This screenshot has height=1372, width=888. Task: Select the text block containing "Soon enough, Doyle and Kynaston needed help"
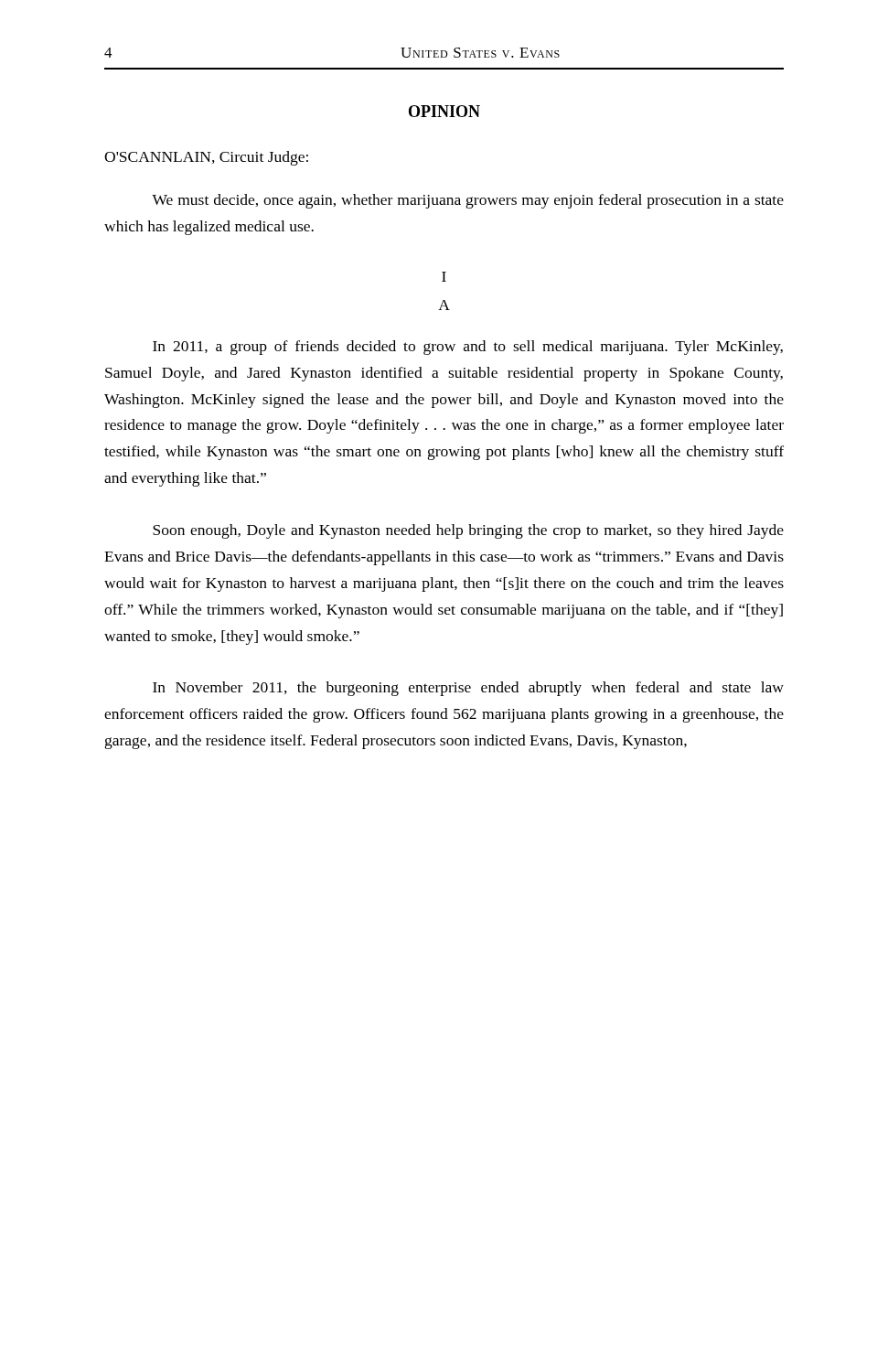click(x=444, y=583)
